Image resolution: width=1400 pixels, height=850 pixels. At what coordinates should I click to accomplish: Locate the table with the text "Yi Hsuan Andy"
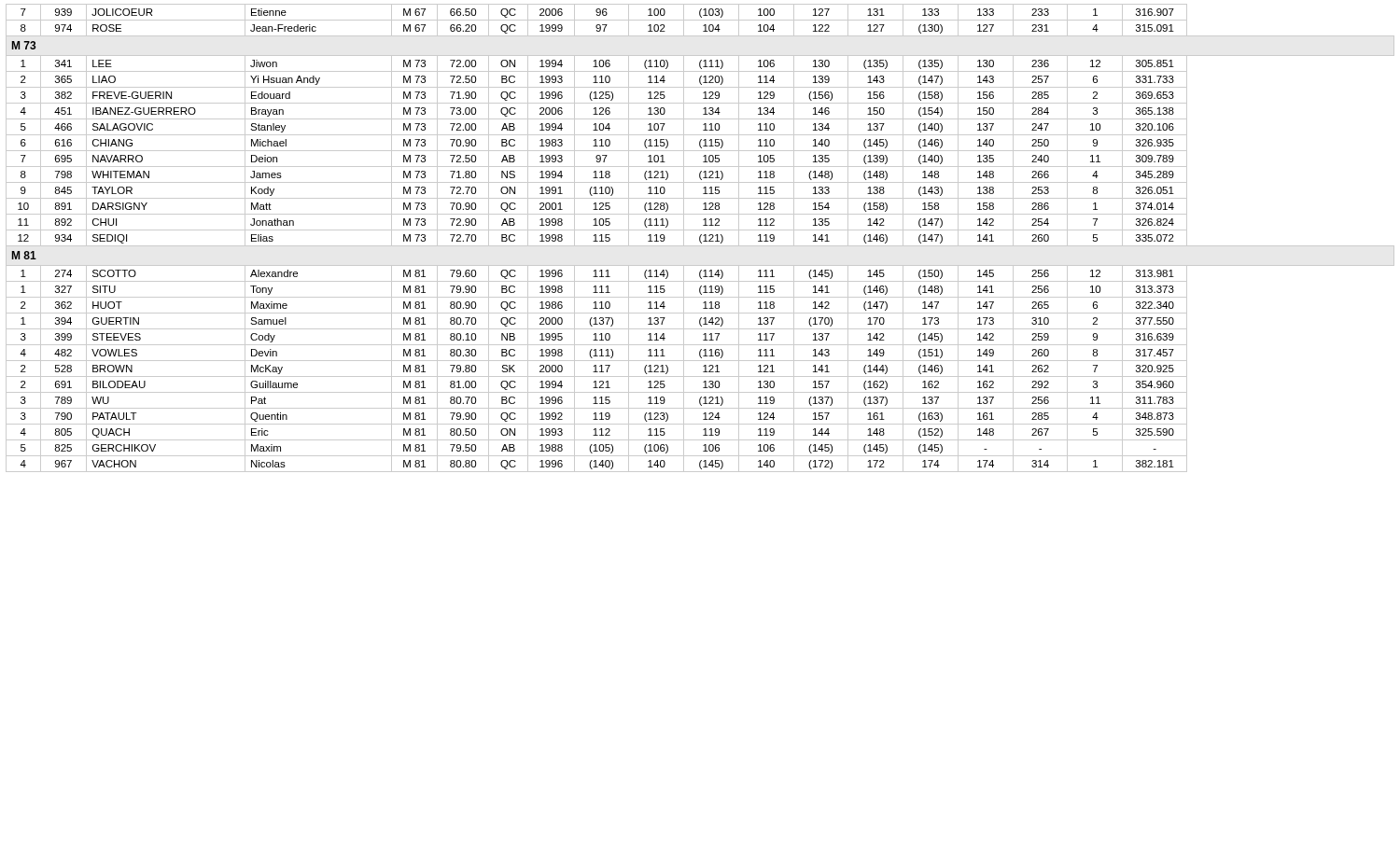(x=700, y=238)
